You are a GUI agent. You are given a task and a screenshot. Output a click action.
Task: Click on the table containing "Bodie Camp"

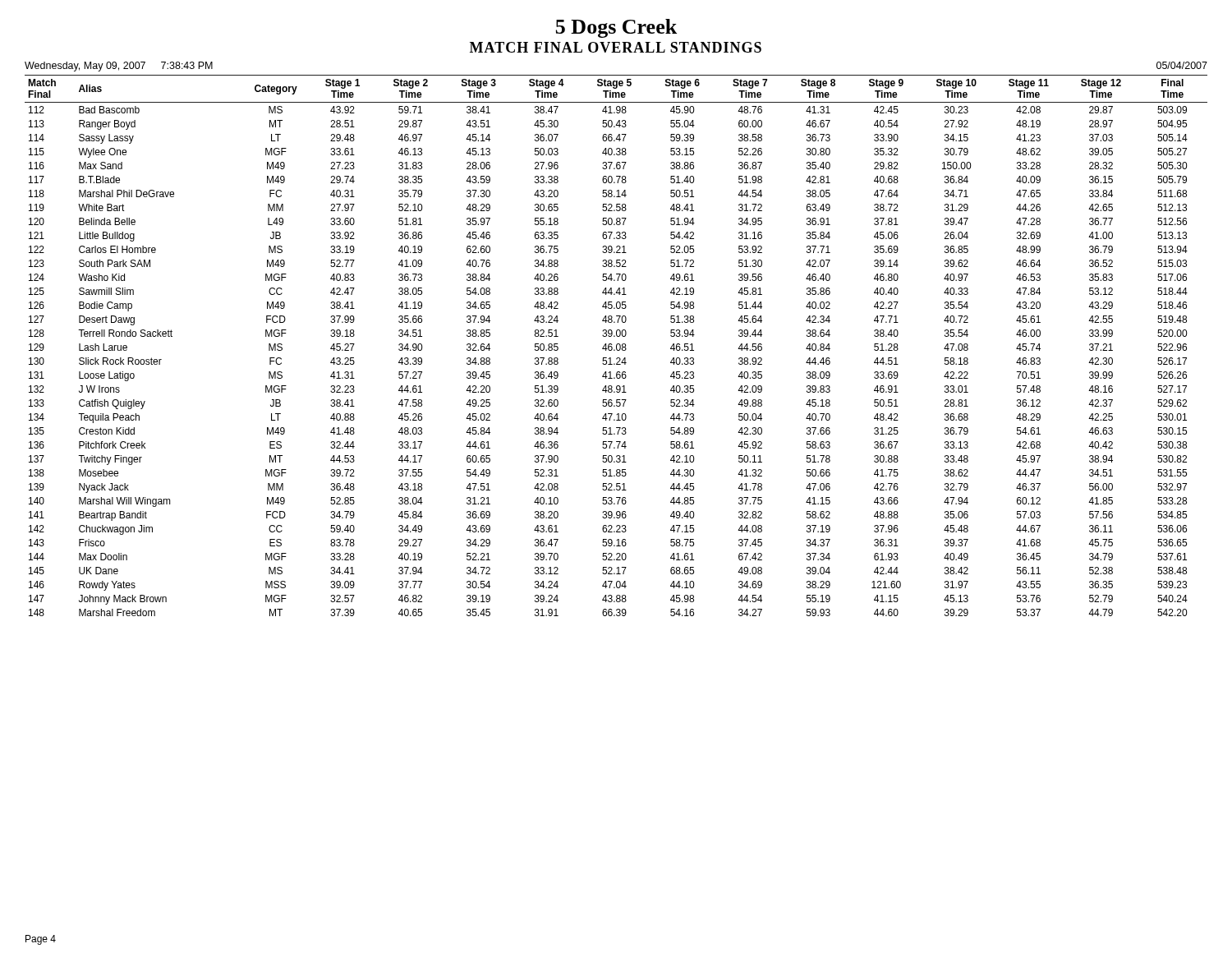point(616,347)
